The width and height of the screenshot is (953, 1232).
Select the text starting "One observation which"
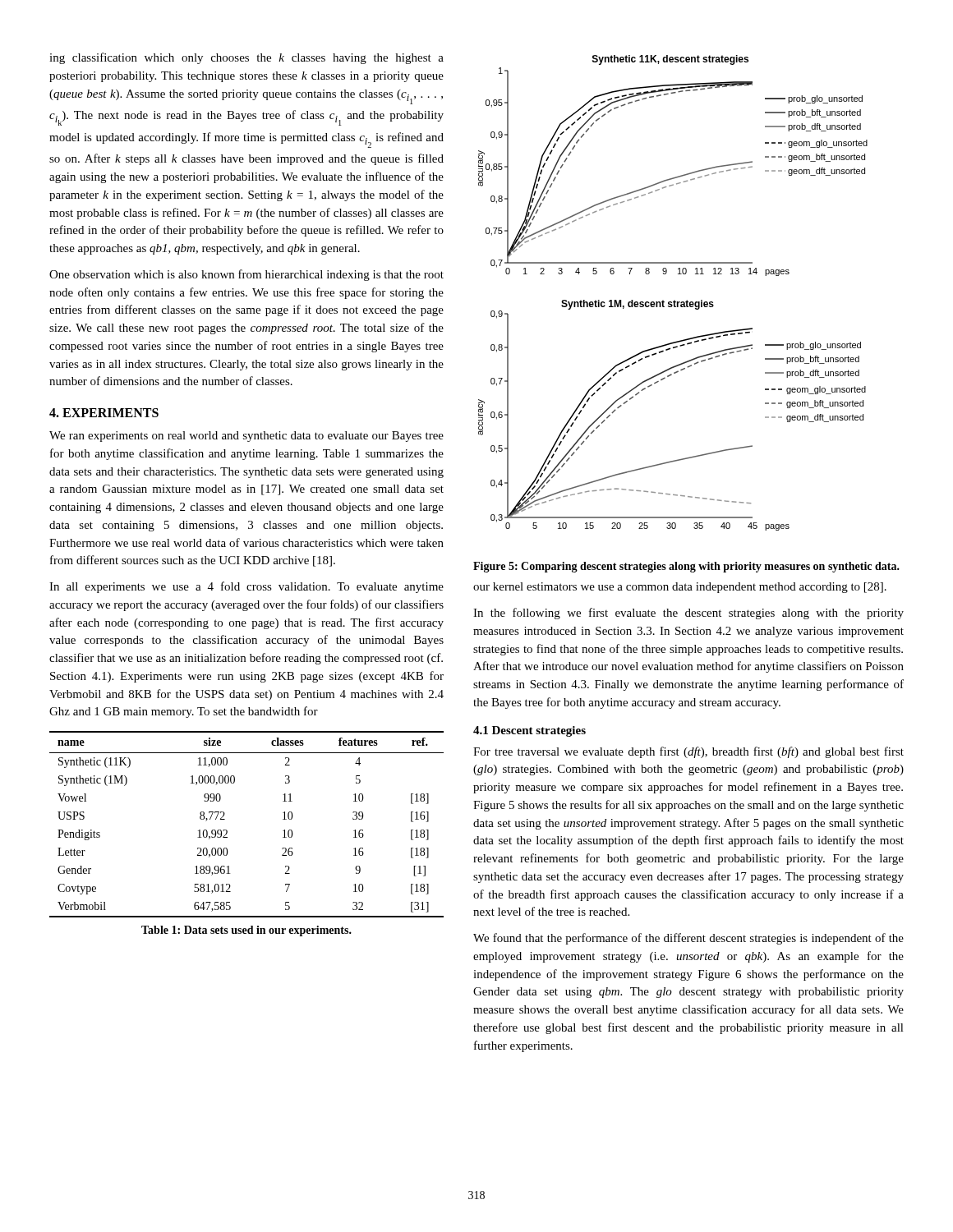(x=246, y=329)
